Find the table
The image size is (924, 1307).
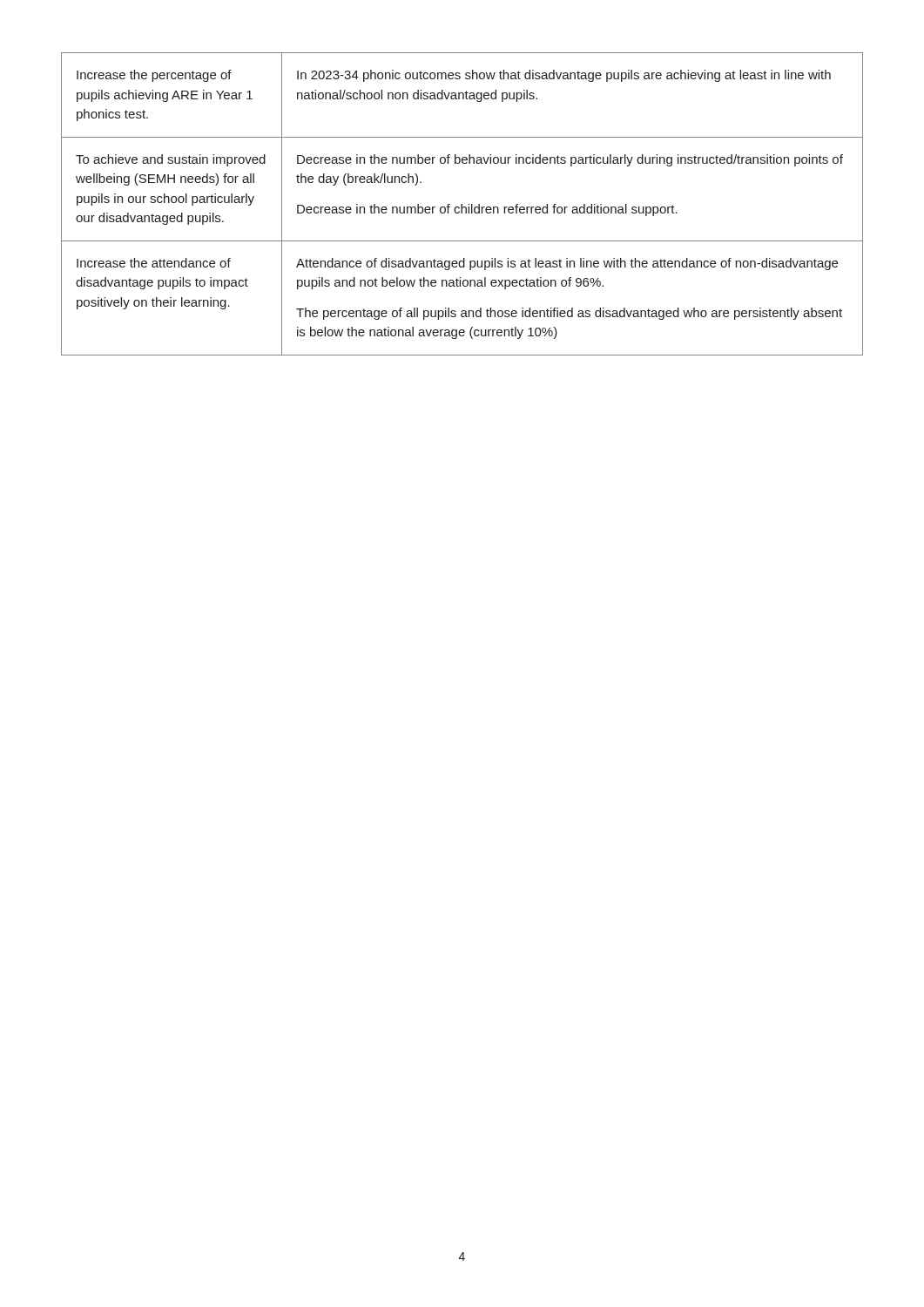(462, 204)
